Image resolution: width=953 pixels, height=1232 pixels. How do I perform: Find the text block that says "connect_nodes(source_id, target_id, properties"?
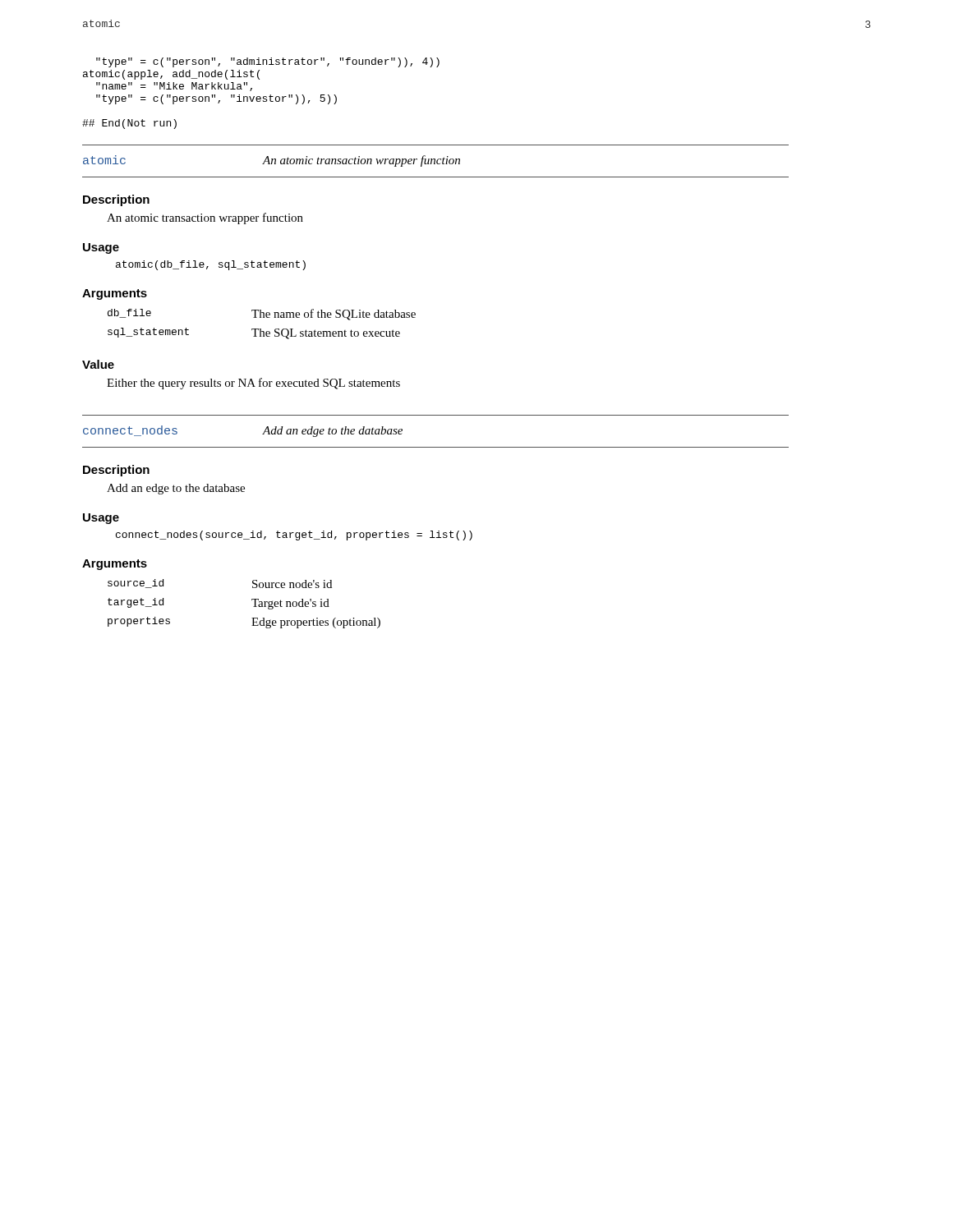point(452,535)
